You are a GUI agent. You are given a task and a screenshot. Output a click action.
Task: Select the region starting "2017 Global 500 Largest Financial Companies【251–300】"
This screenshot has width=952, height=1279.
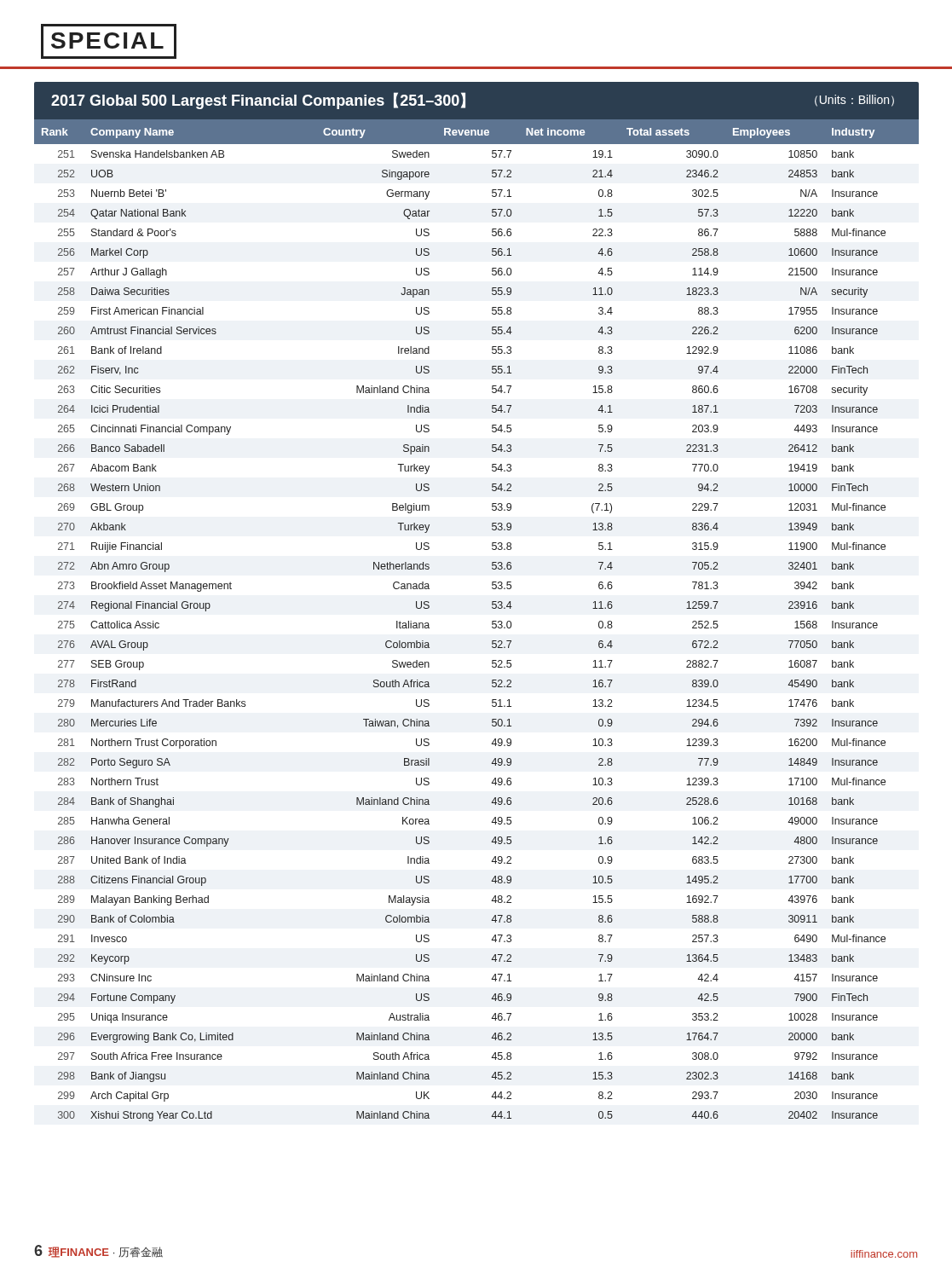tap(476, 113)
